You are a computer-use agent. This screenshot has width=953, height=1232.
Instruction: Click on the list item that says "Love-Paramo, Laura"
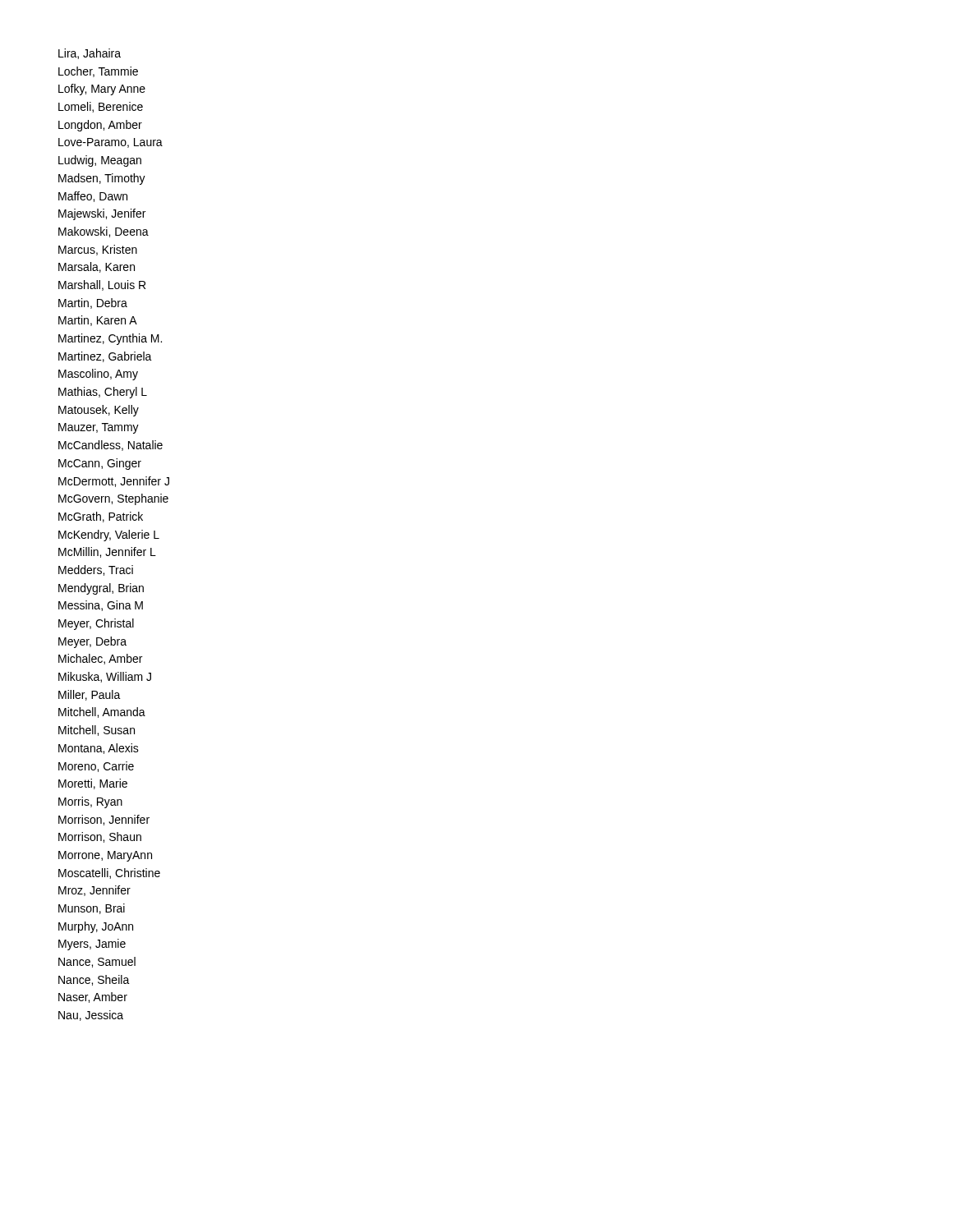(x=110, y=142)
